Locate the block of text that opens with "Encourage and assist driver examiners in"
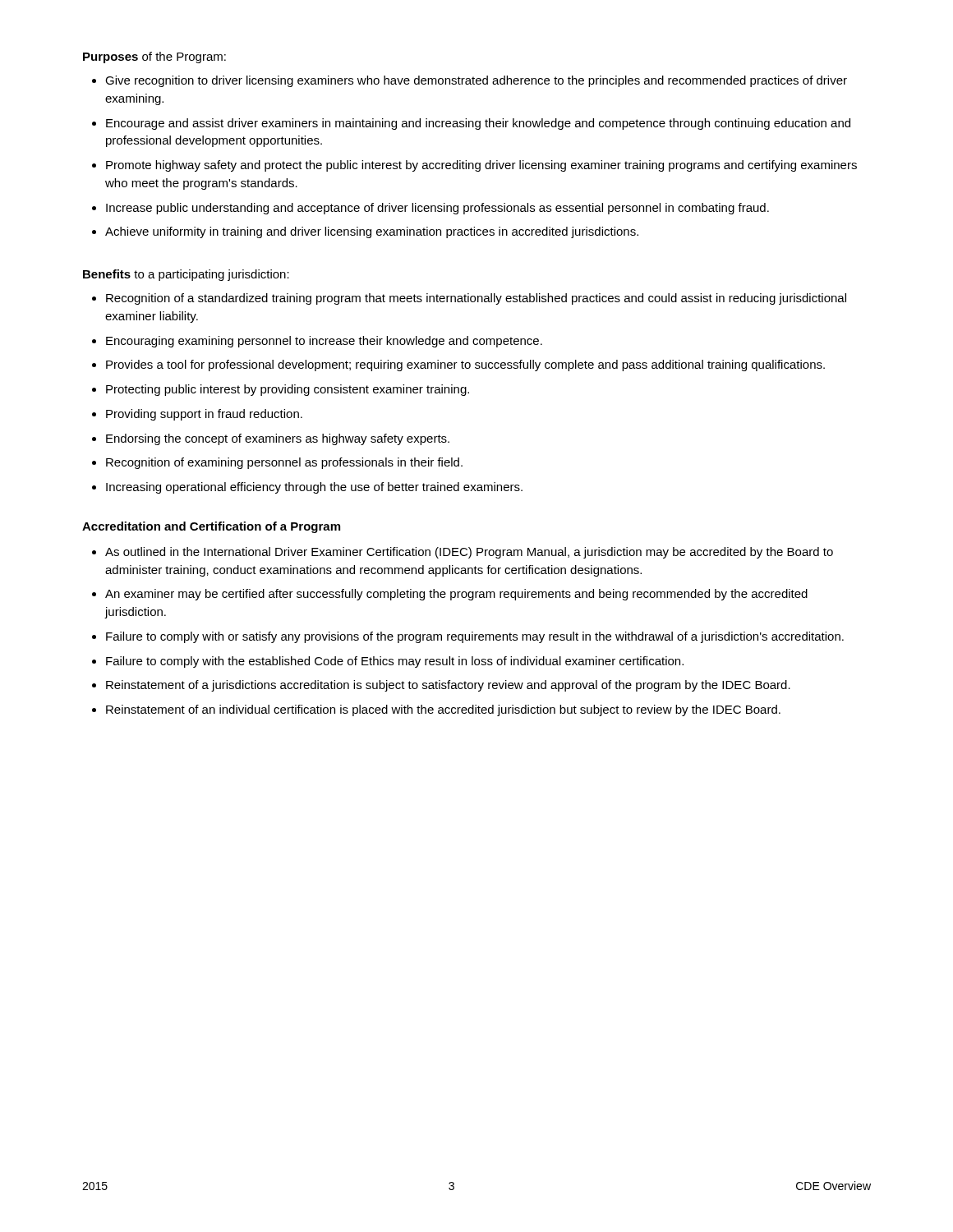 point(478,131)
